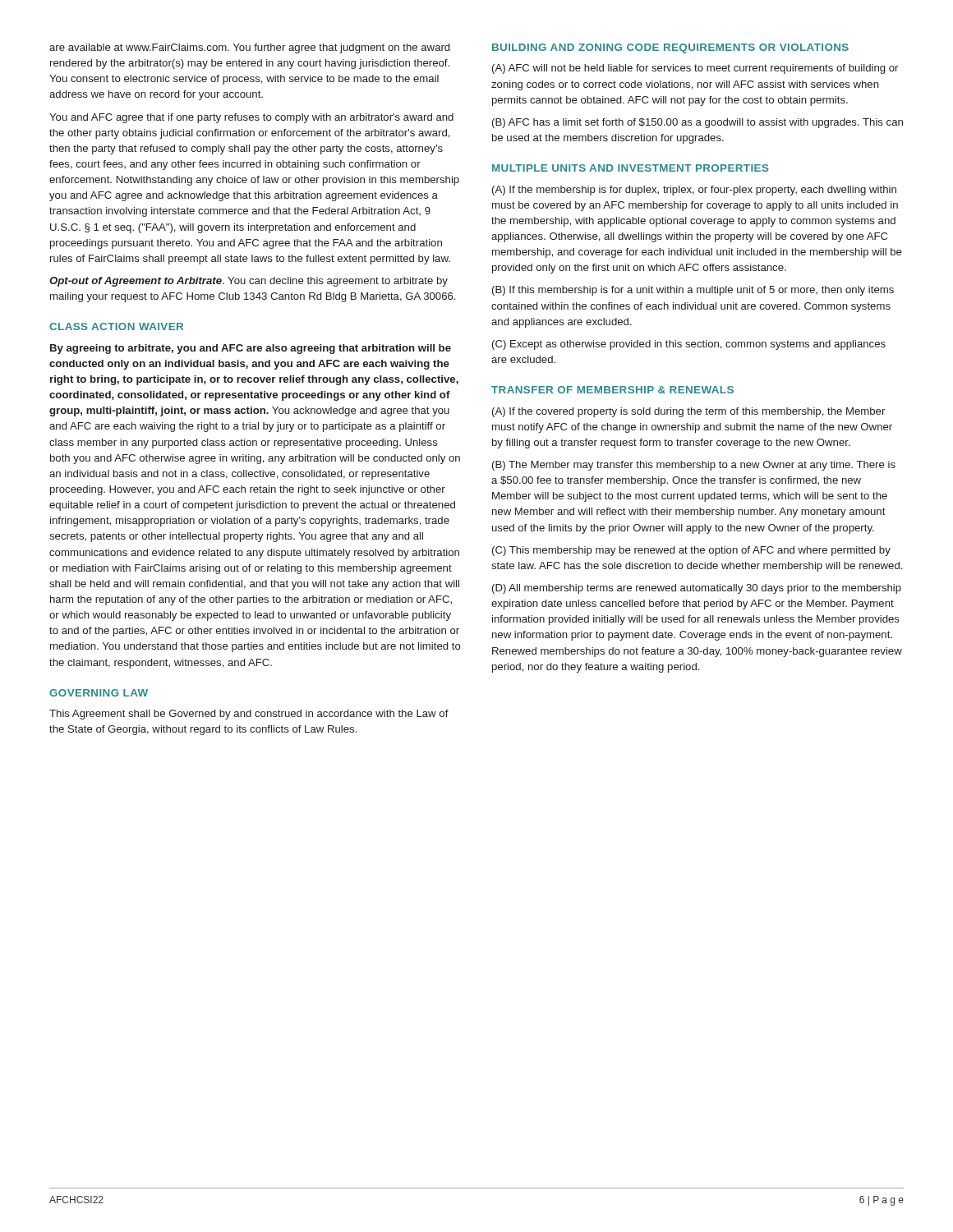
Task: Navigate to the element starting "CLASS ACTION WAIVER"
Action: click(117, 327)
